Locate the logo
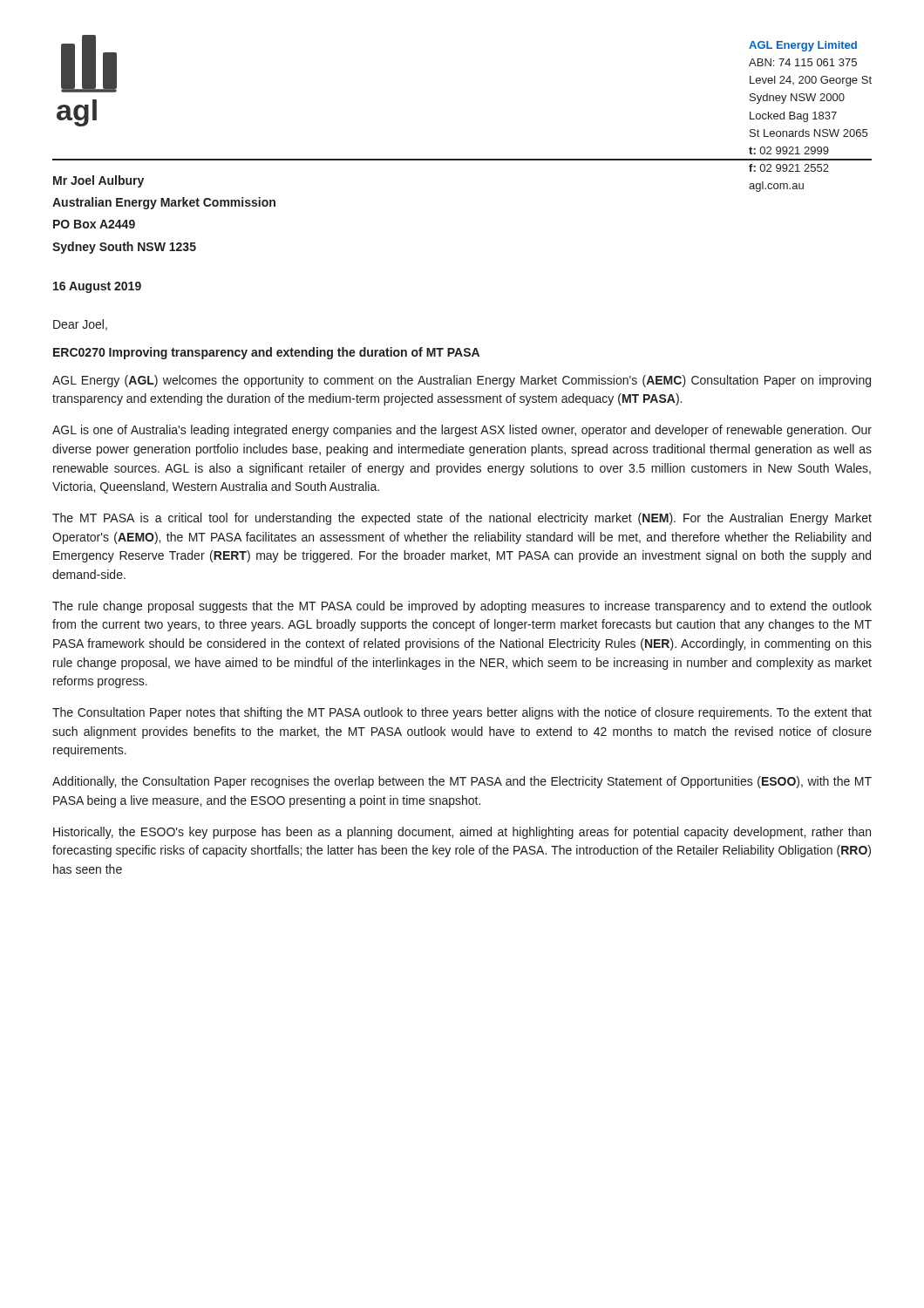The height and width of the screenshot is (1308, 924). pos(122,82)
